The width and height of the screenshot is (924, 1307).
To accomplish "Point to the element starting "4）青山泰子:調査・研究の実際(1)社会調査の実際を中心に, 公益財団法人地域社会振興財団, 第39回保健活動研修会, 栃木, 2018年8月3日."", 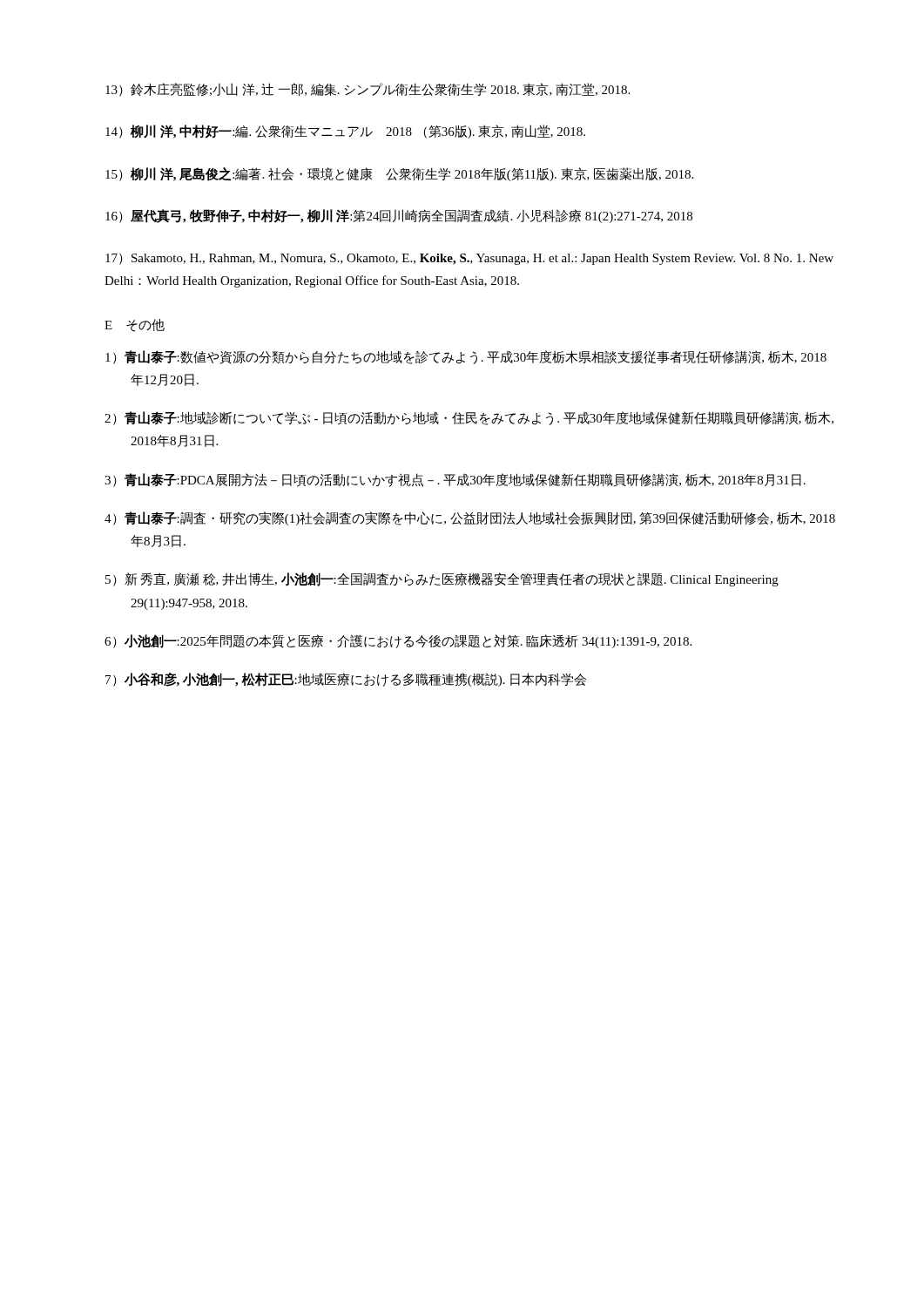I will tap(470, 530).
